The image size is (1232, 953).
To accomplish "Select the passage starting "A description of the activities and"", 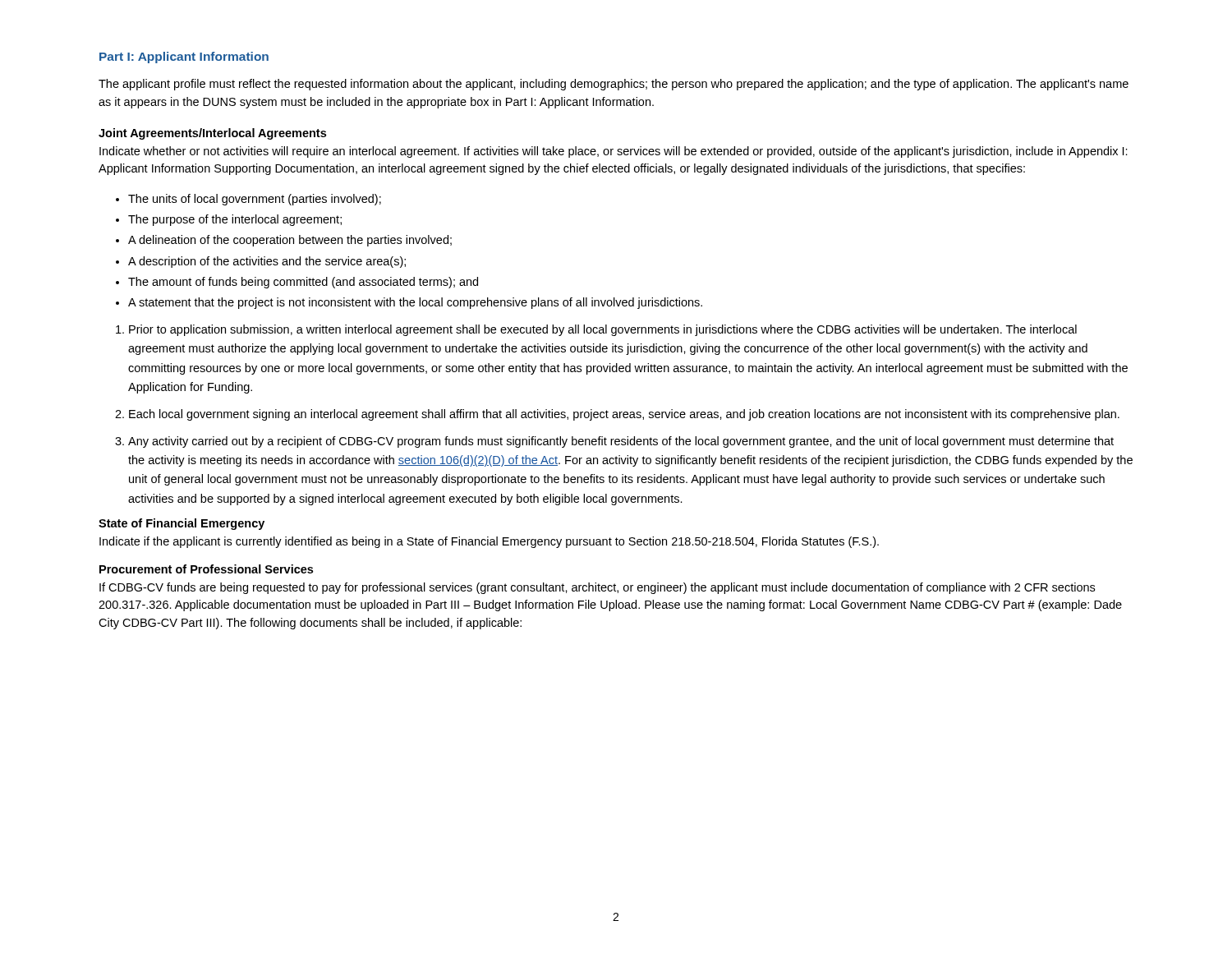I will 267,261.
